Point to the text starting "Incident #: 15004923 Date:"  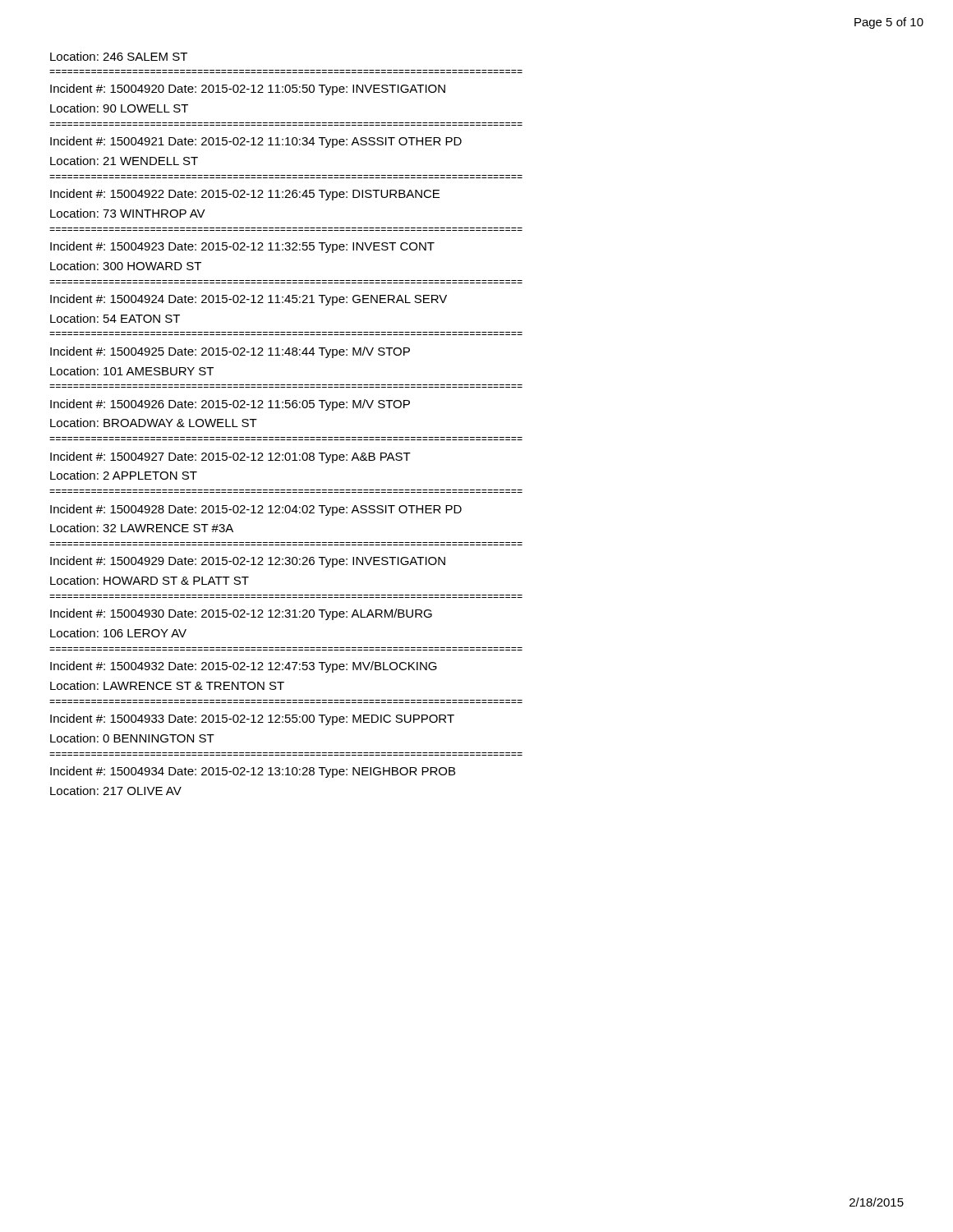[242, 247]
